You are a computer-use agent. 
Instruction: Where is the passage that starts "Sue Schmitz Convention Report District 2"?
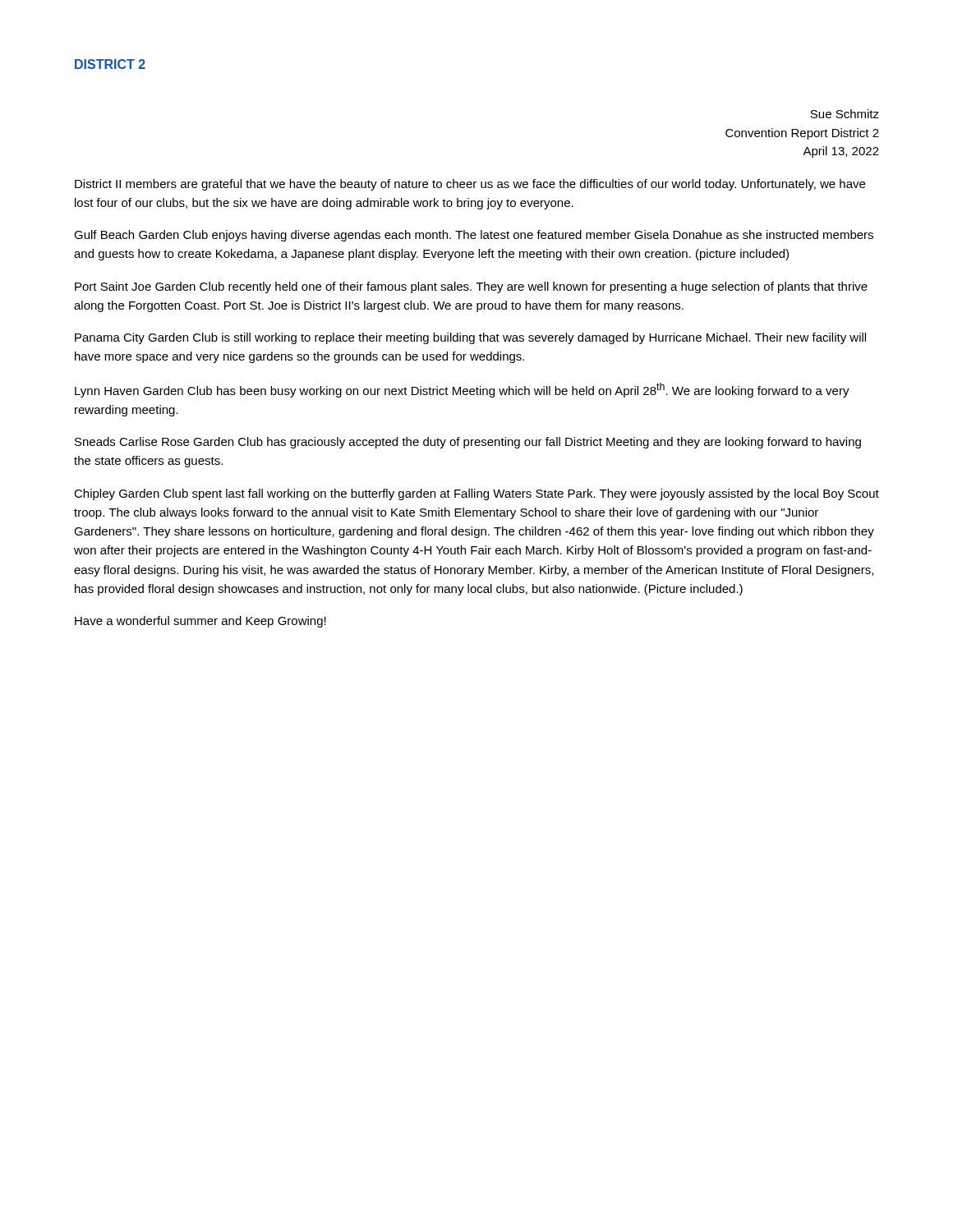pyautogui.click(x=802, y=132)
